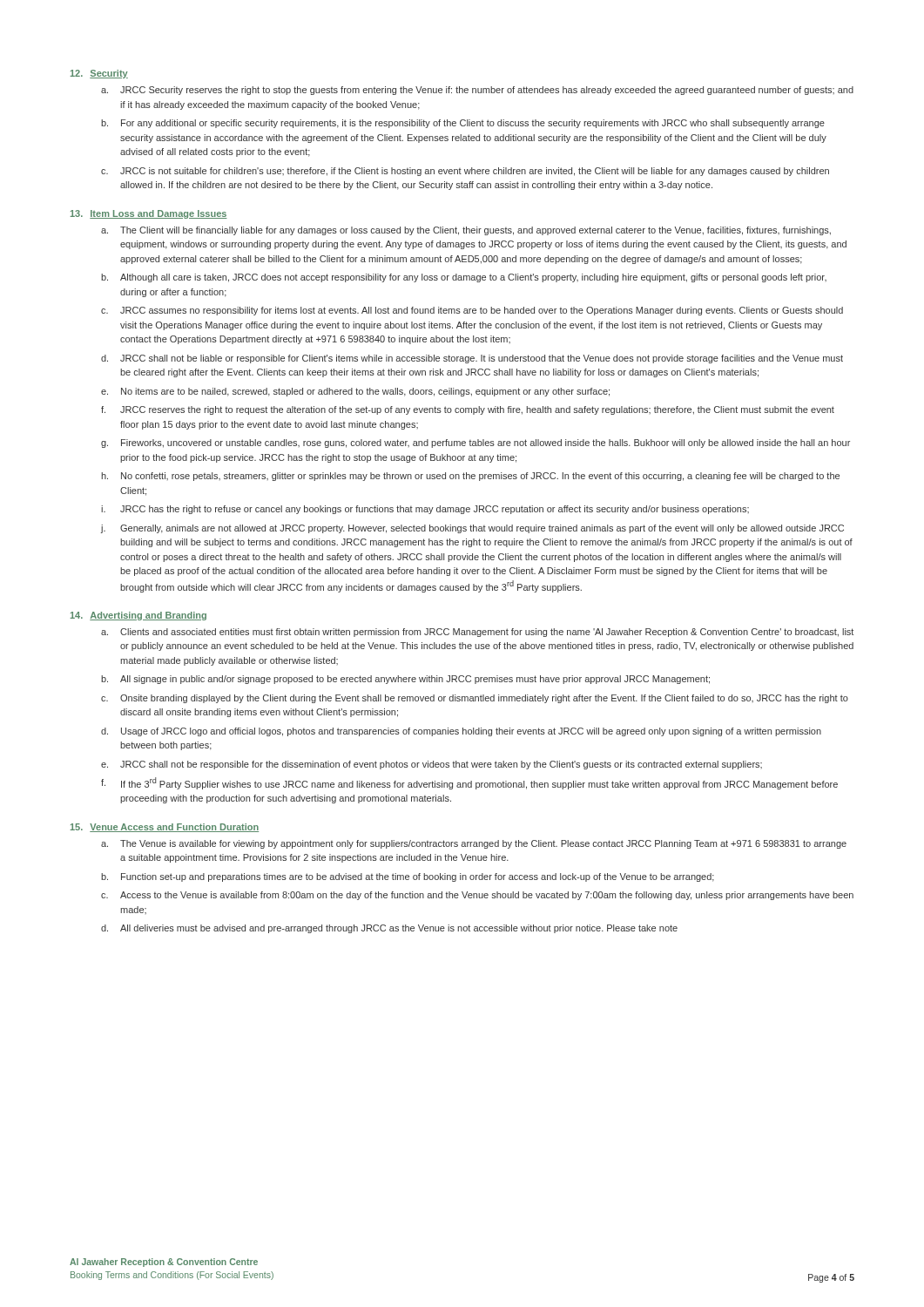Viewport: 924px width, 1307px height.
Task: Find the passage starting "b. Although all care"
Action: [x=478, y=285]
